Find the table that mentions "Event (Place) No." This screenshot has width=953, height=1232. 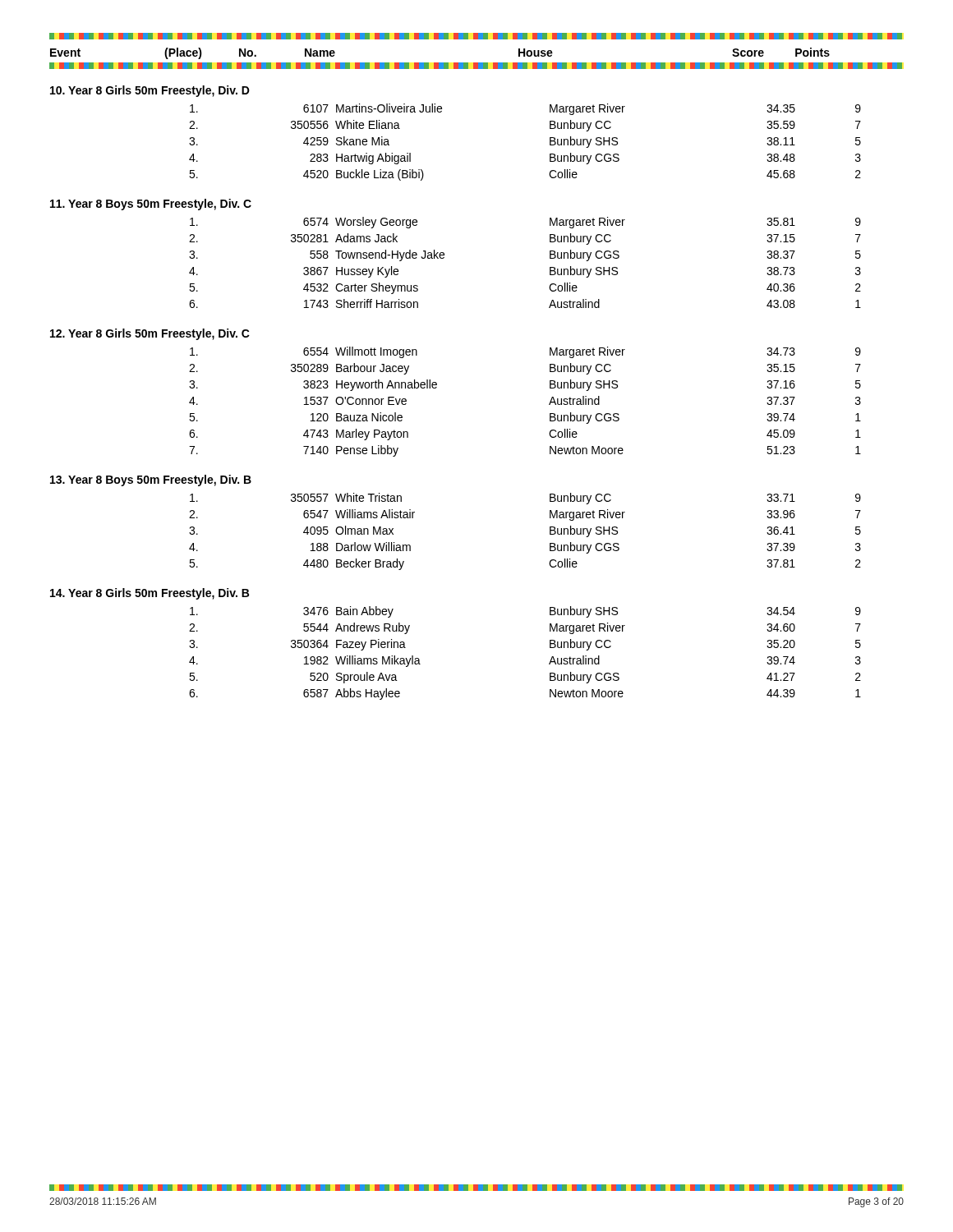click(476, 370)
